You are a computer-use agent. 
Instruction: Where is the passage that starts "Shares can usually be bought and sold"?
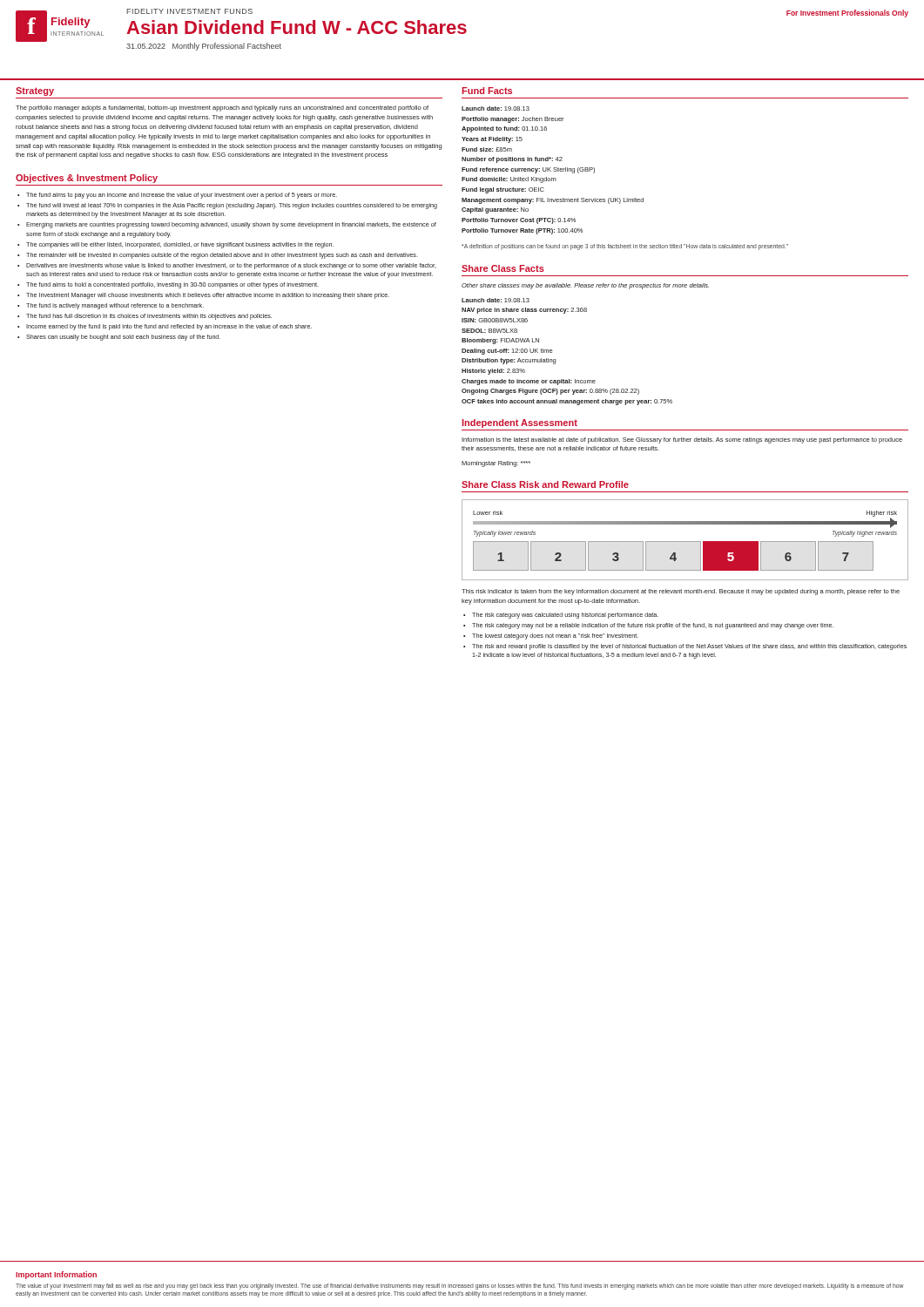(123, 337)
